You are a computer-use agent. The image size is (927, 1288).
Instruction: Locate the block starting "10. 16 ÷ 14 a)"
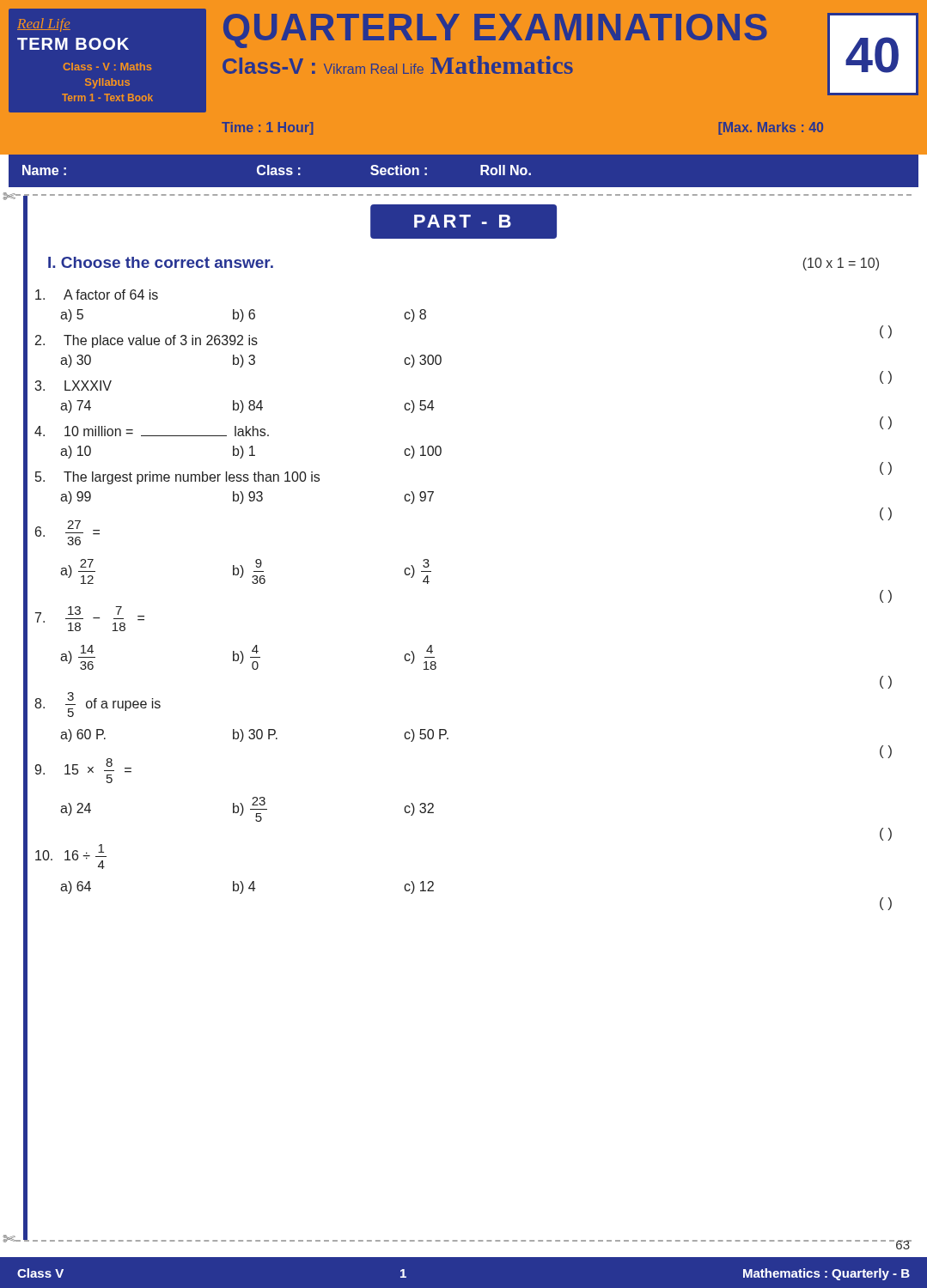click(71, 857)
